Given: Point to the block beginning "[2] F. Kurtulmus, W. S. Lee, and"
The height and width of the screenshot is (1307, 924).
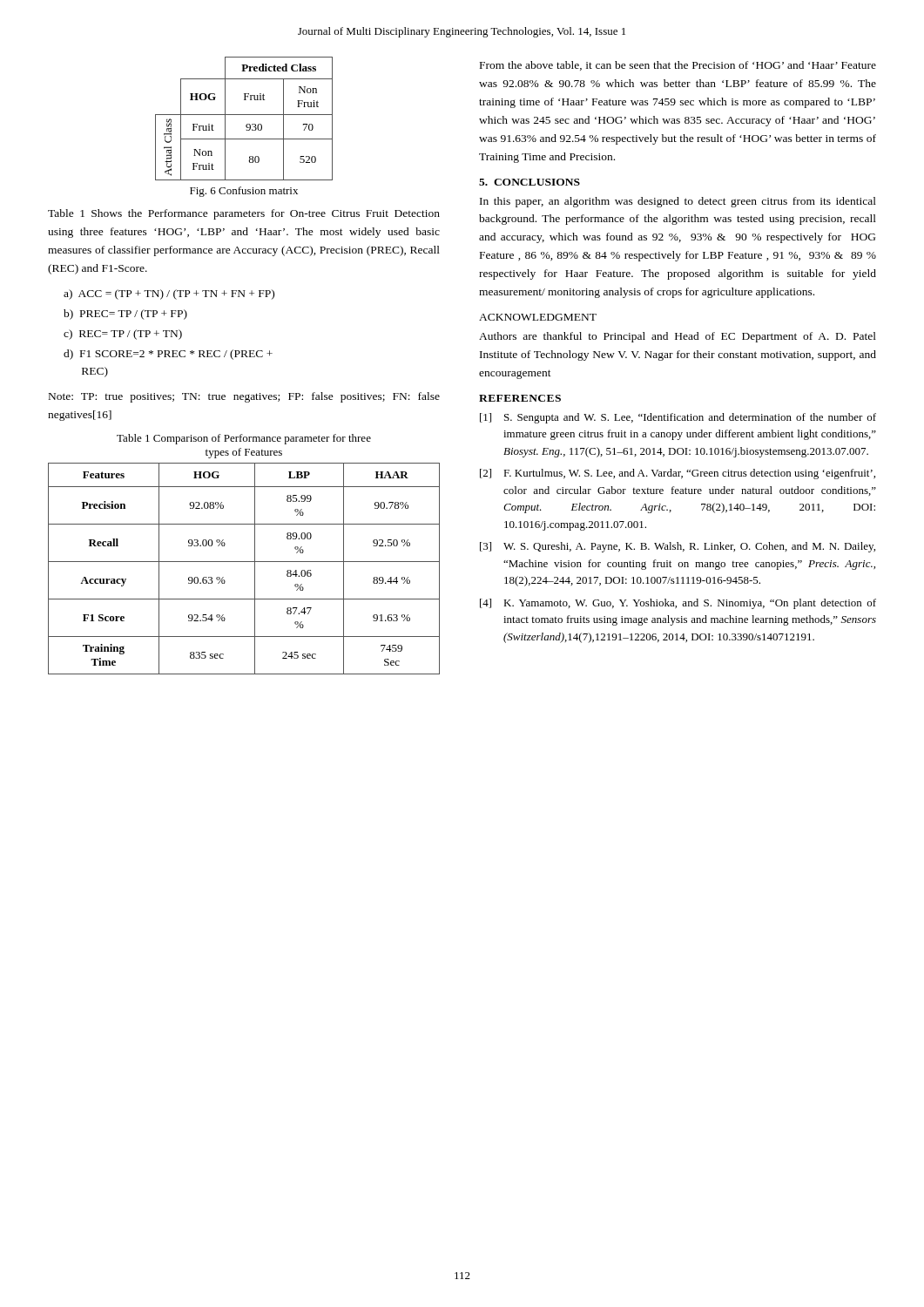Looking at the screenshot, I should 678,499.
